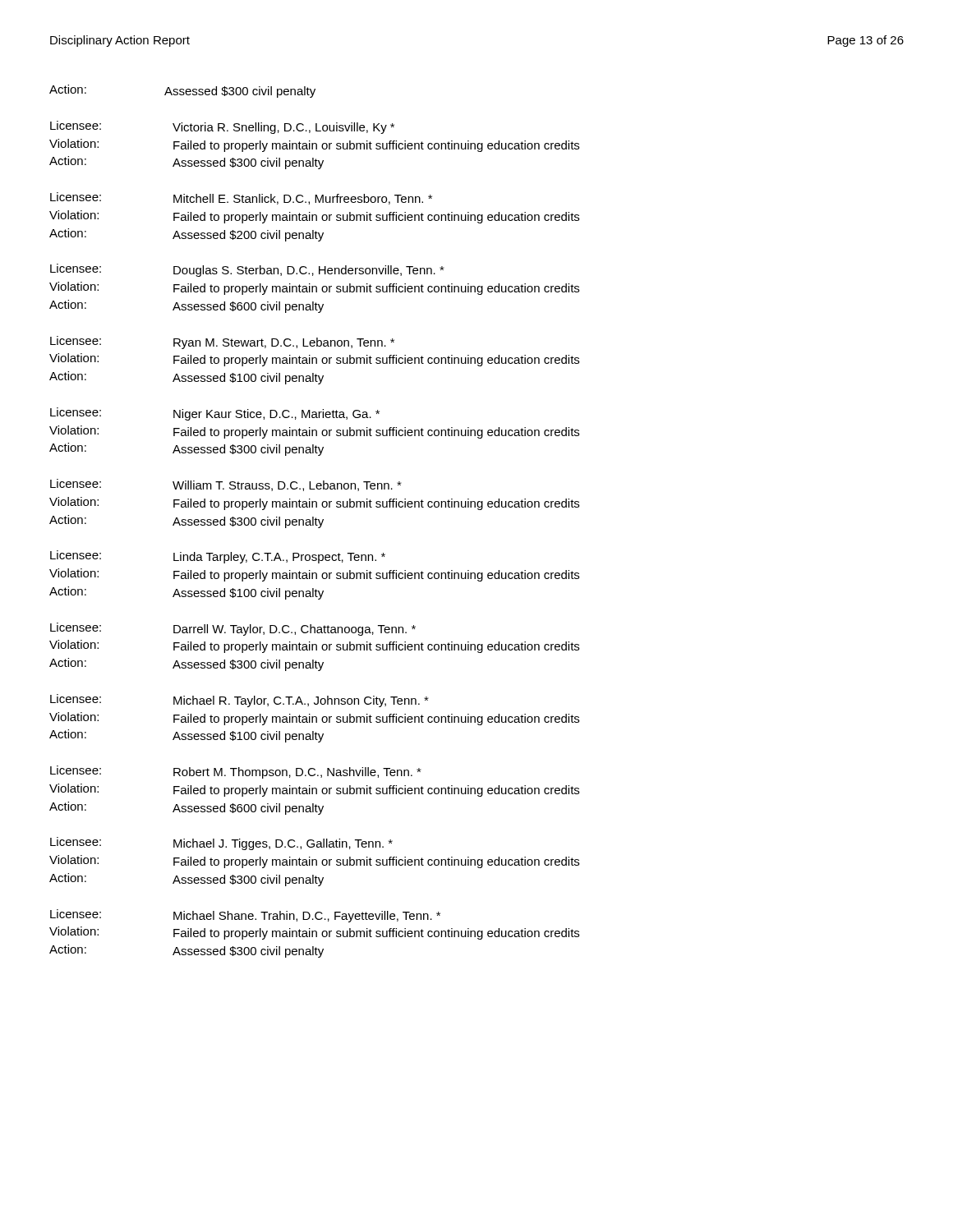
Task: Click on the region starting "Action: Assessed $300 civil penalty"
Action: click(182, 91)
